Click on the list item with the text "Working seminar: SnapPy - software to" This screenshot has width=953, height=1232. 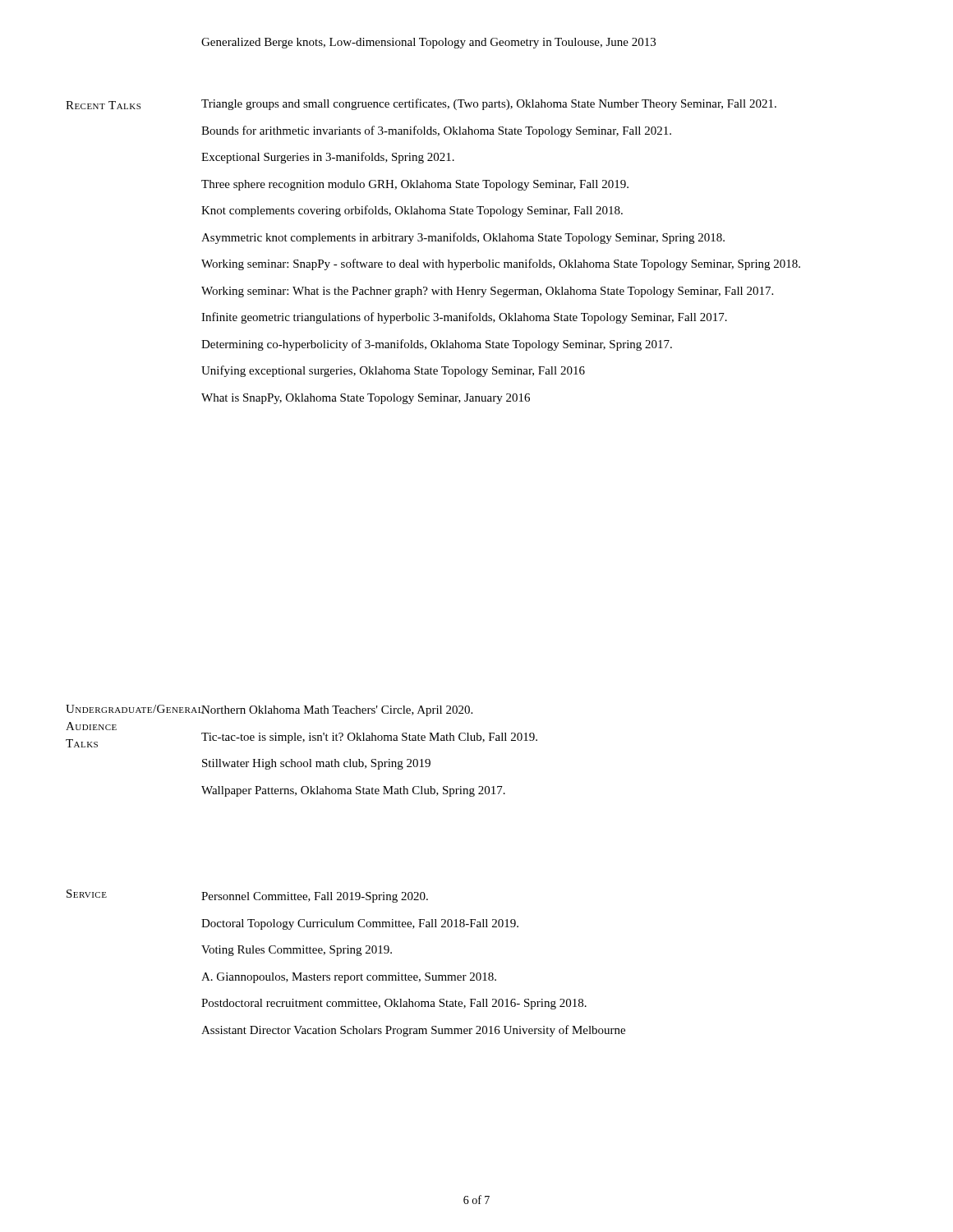(501, 264)
